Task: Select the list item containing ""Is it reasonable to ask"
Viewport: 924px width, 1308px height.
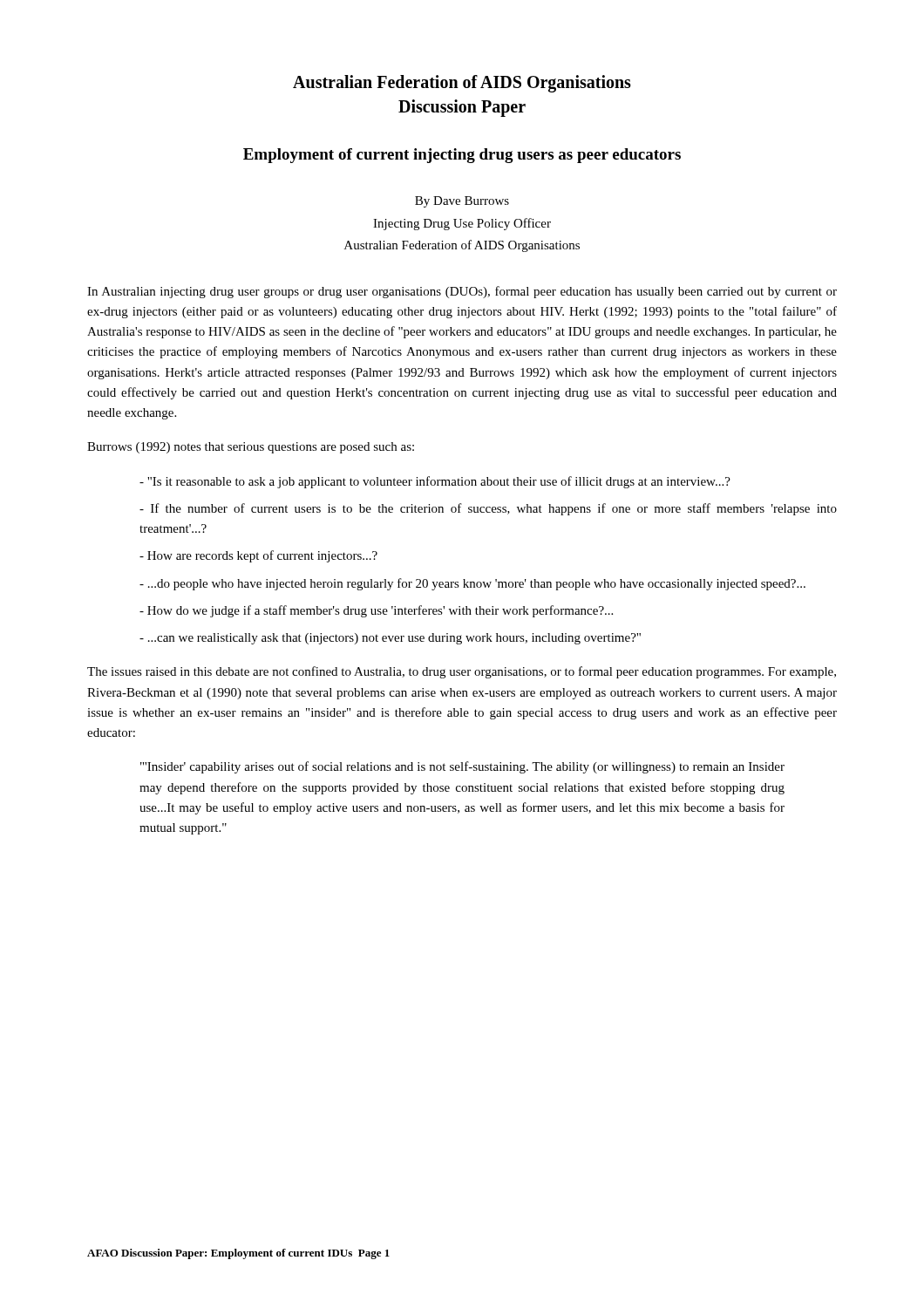Action: 435,481
